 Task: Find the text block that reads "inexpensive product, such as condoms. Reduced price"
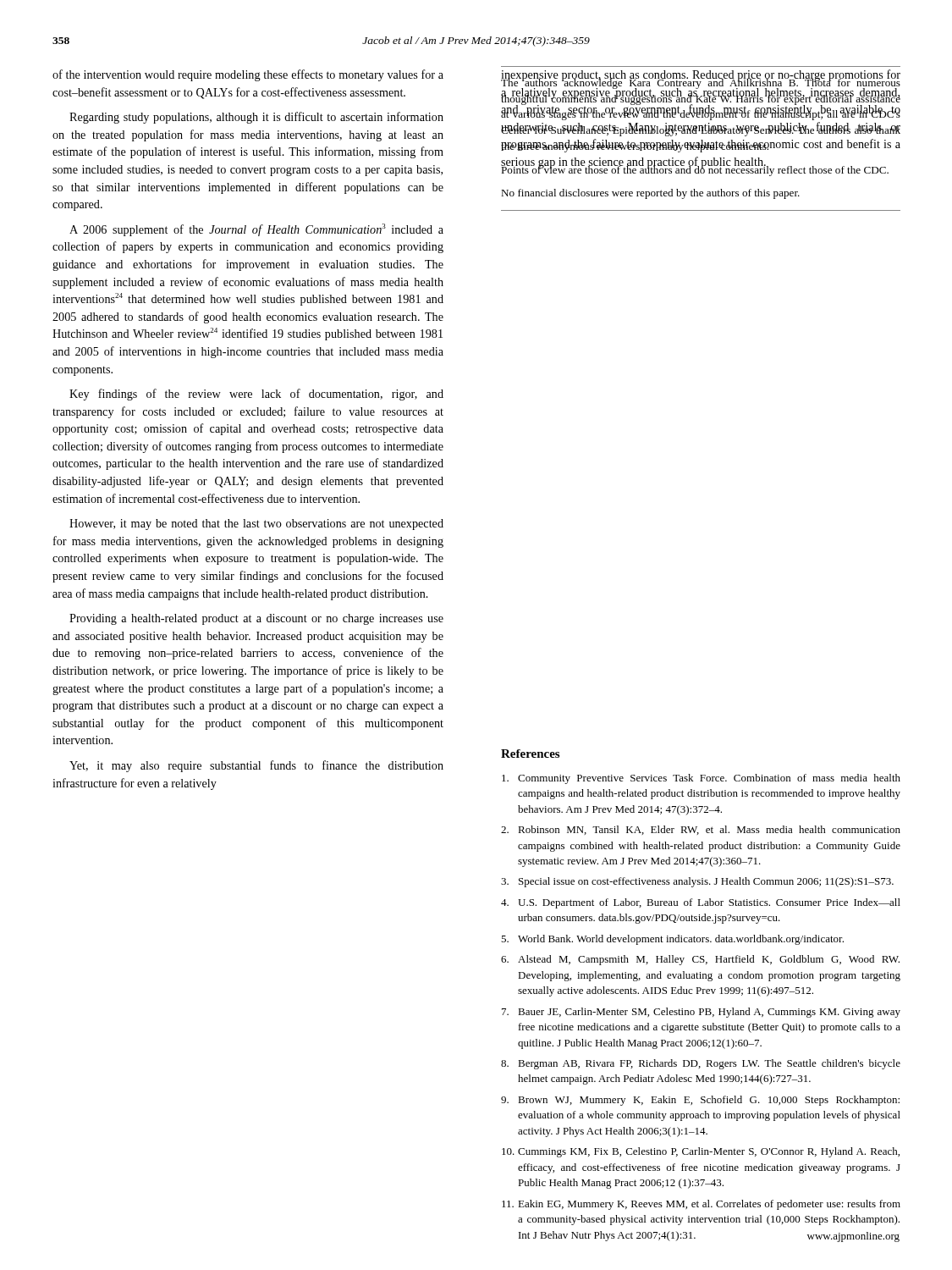click(x=701, y=118)
